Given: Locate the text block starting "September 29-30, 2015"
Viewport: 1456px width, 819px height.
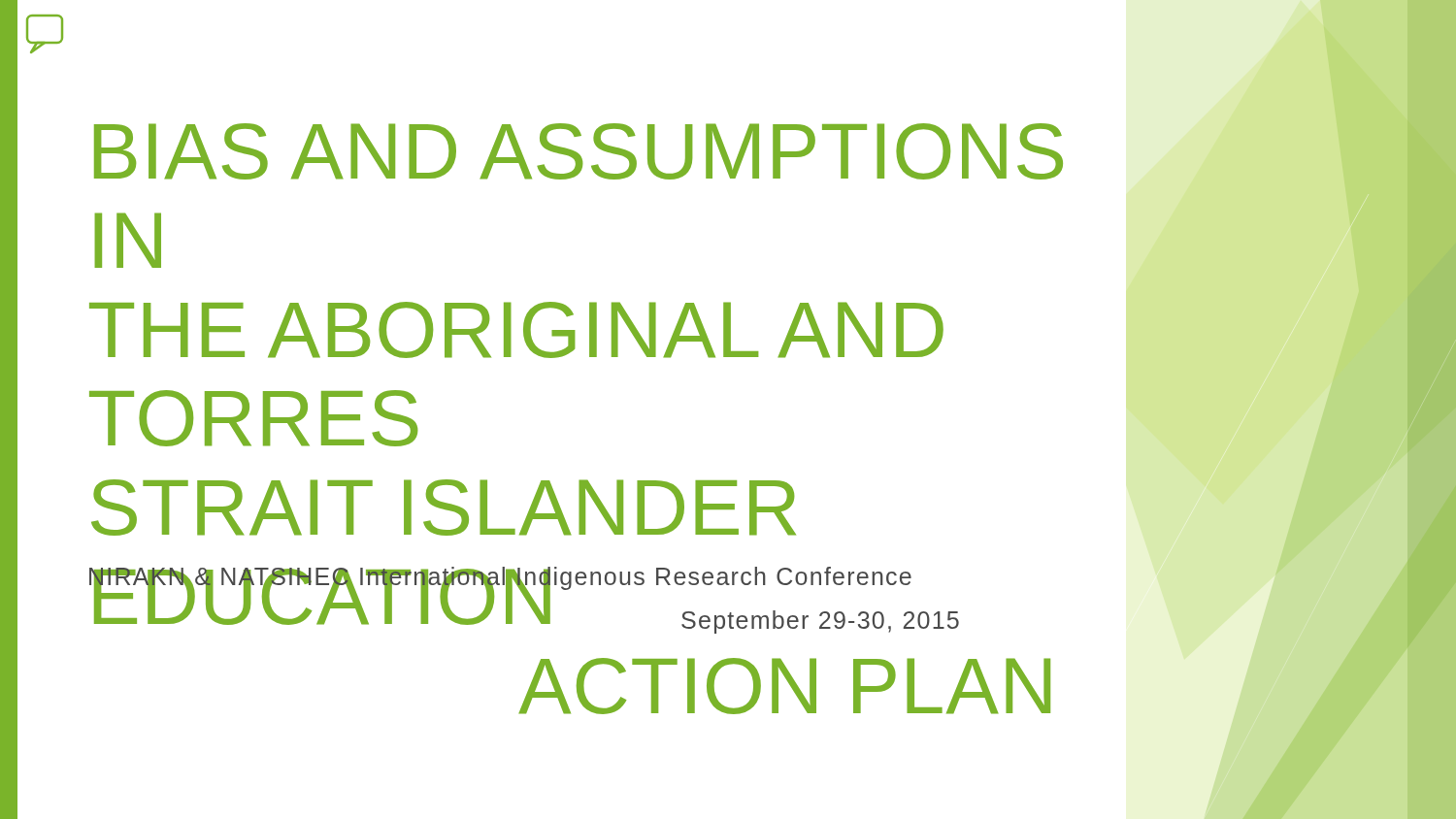Looking at the screenshot, I should click(821, 620).
